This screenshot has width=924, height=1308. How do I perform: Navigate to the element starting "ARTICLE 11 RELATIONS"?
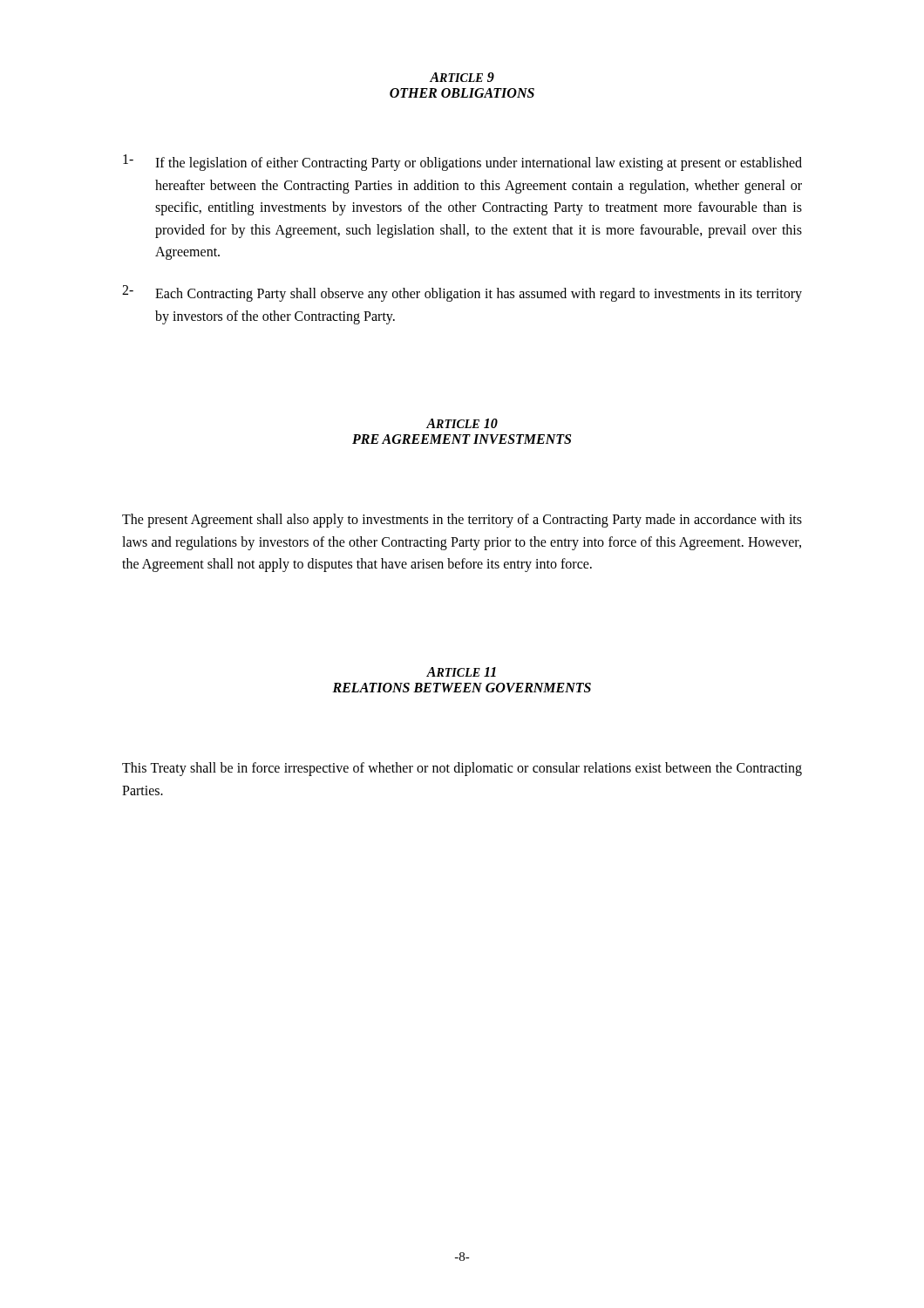tap(462, 680)
